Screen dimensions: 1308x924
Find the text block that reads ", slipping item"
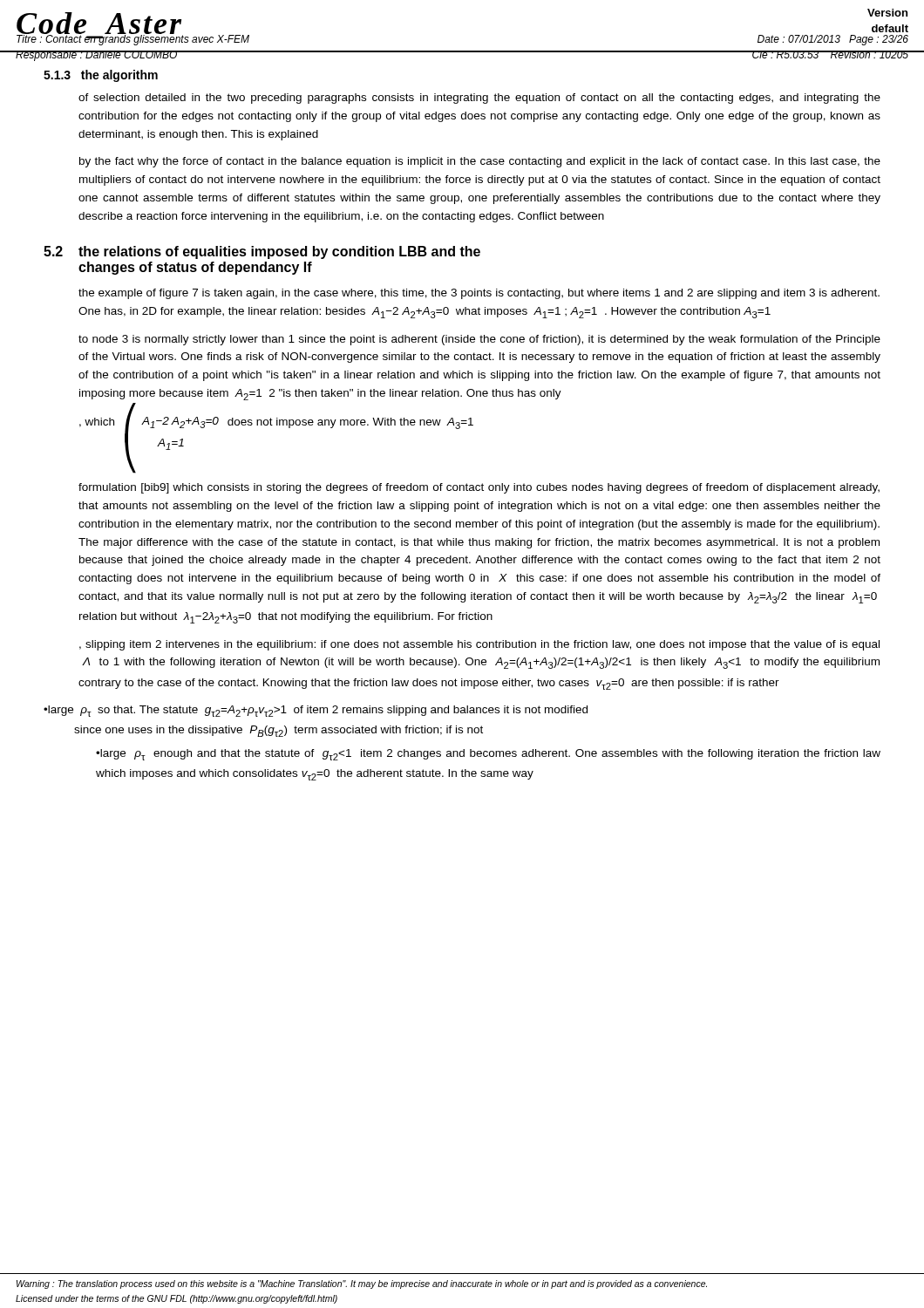(479, 664)
